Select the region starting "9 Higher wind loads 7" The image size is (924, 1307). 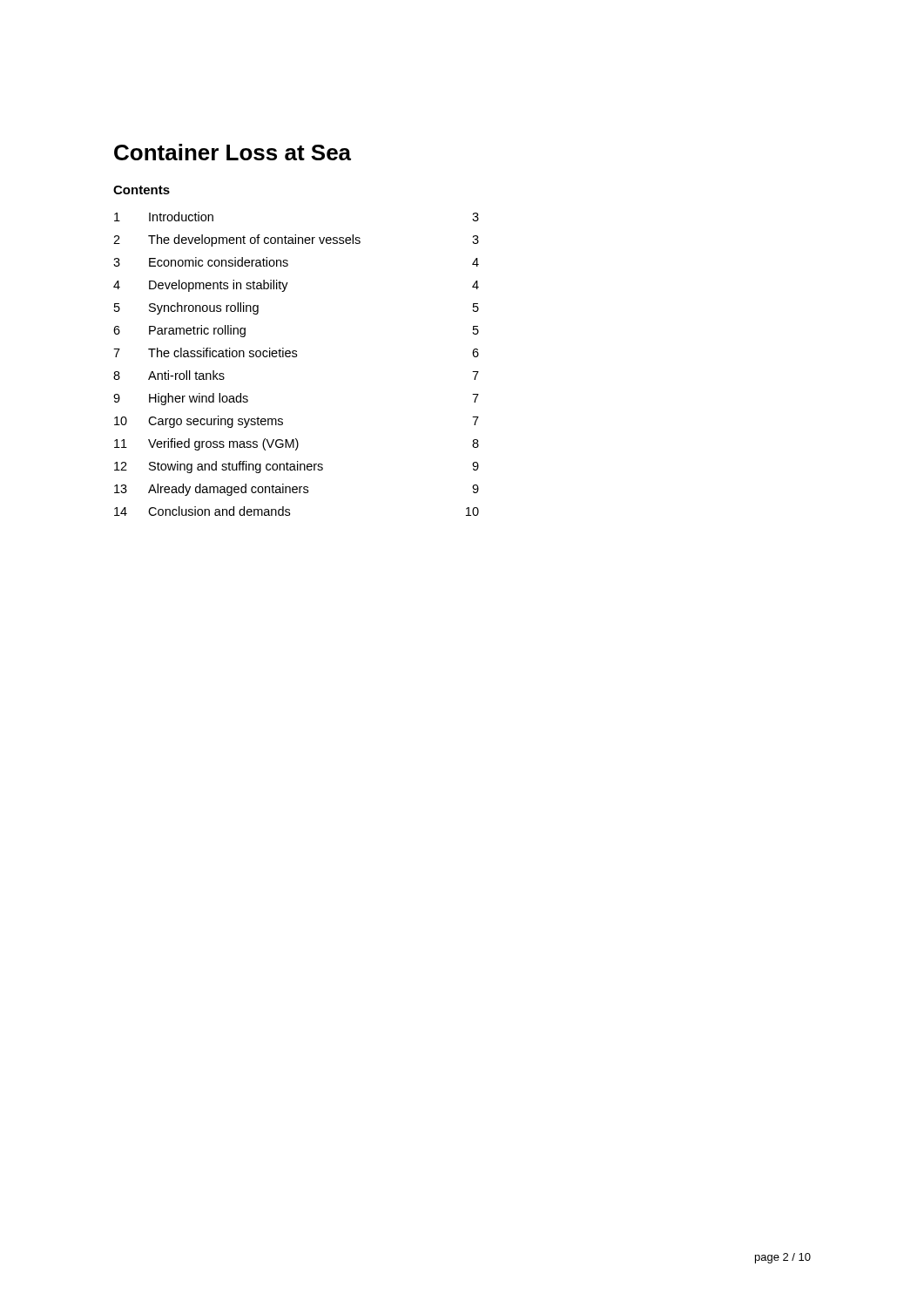point(199,399)
